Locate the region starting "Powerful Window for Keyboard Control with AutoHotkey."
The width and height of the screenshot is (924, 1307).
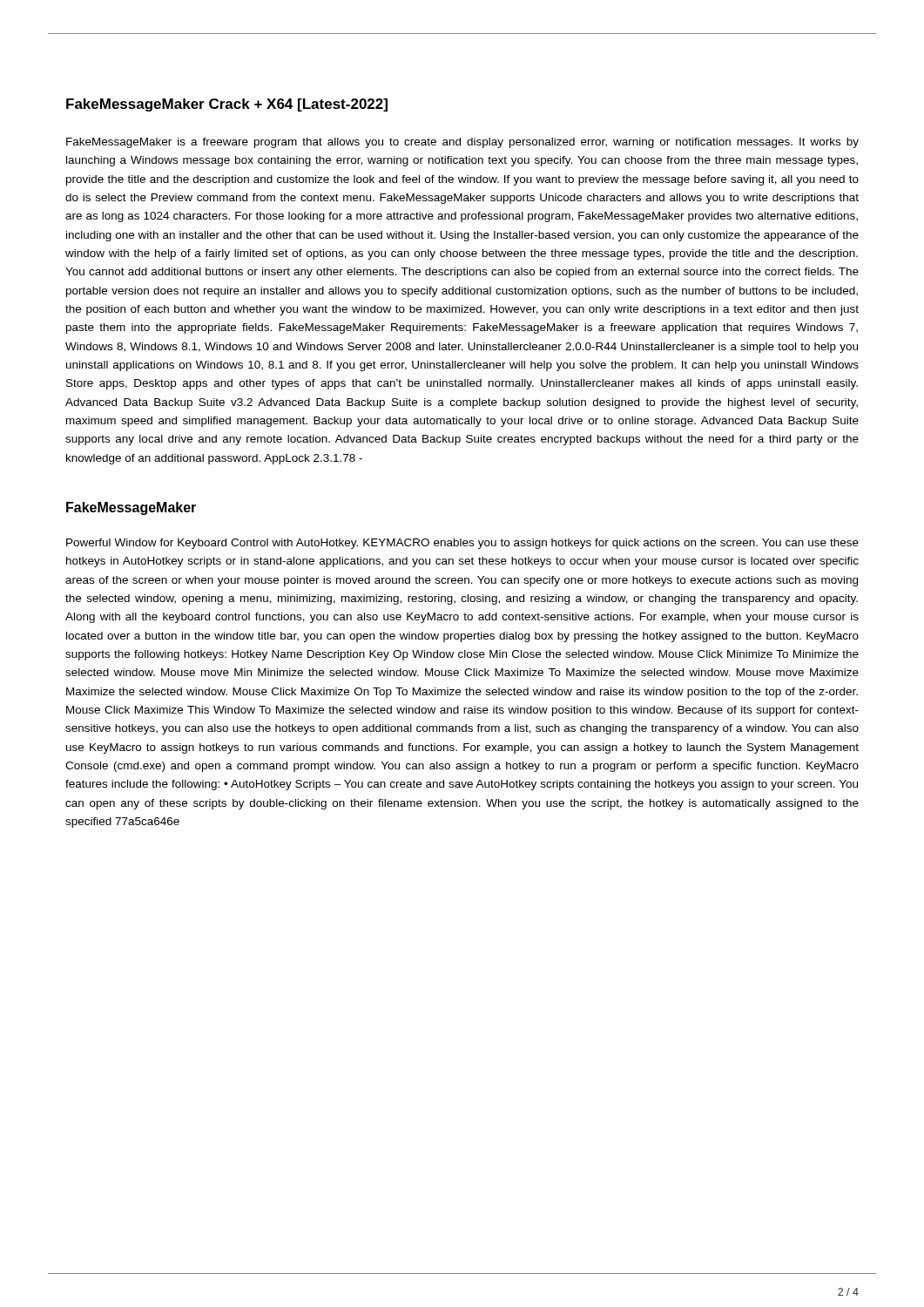tap(462, 682)
